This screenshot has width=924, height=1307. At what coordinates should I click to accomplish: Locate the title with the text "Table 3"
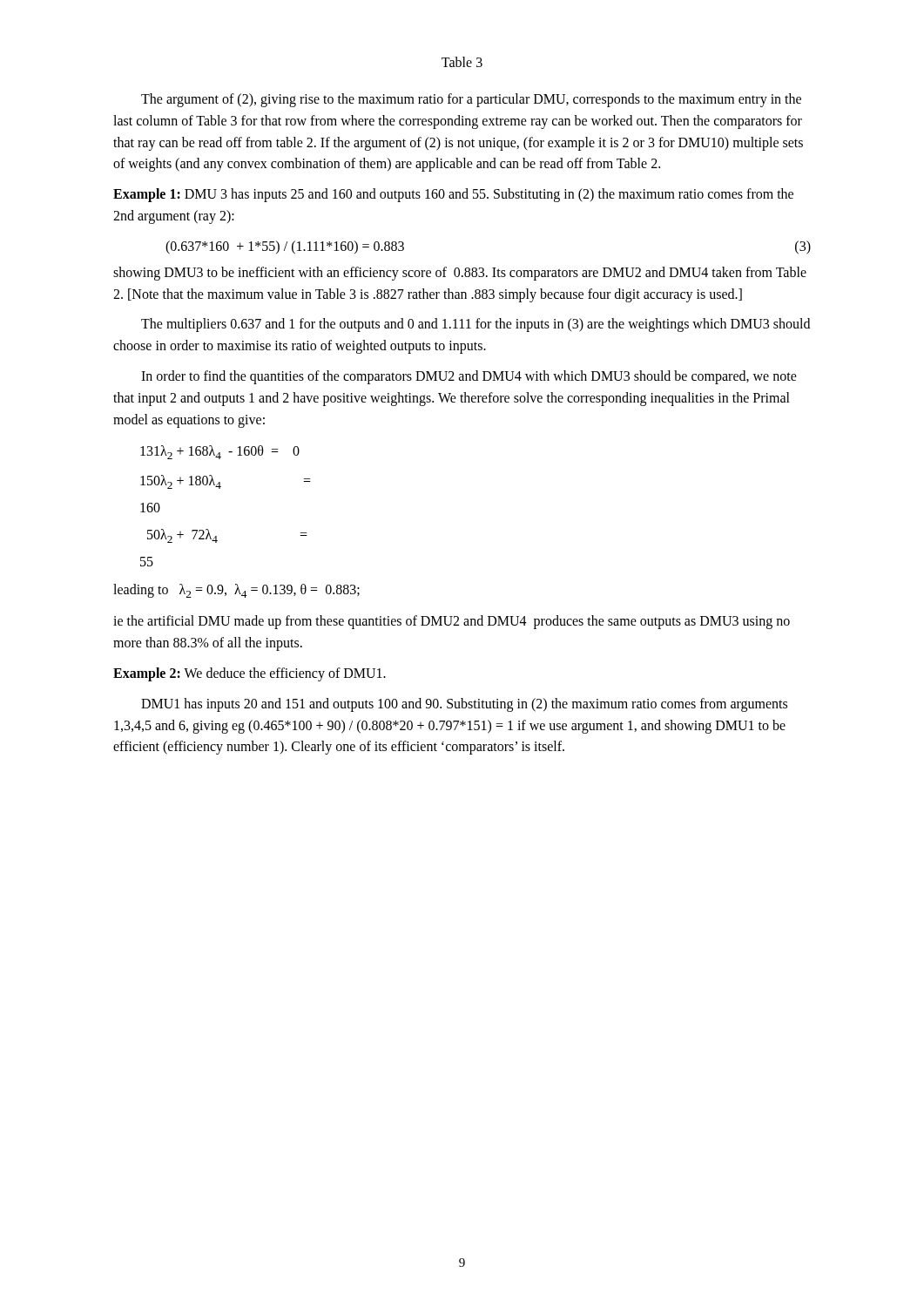[x=462, y=62]
